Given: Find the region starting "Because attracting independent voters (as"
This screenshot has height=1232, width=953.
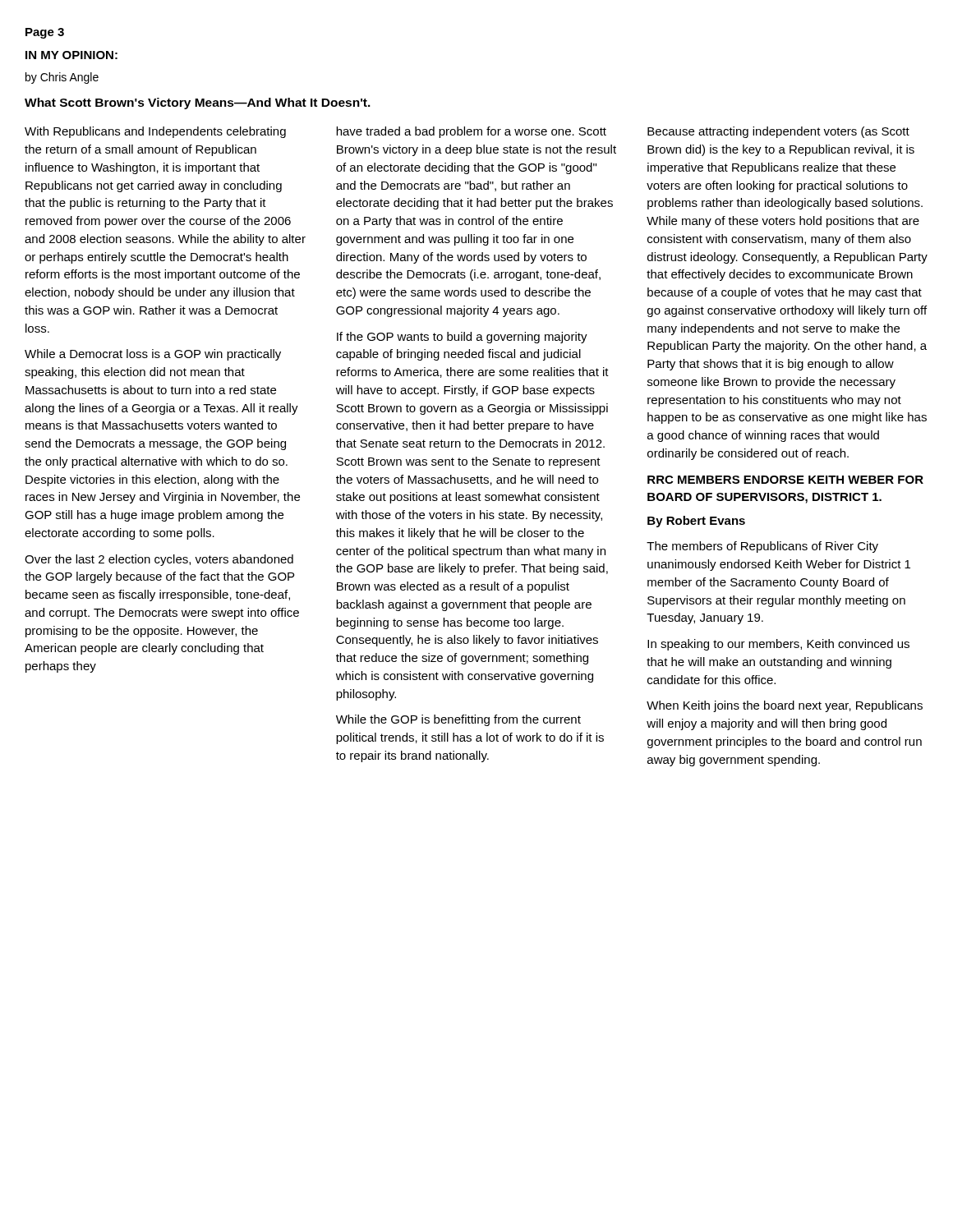Looking at the screenshot, I should 788,293.
